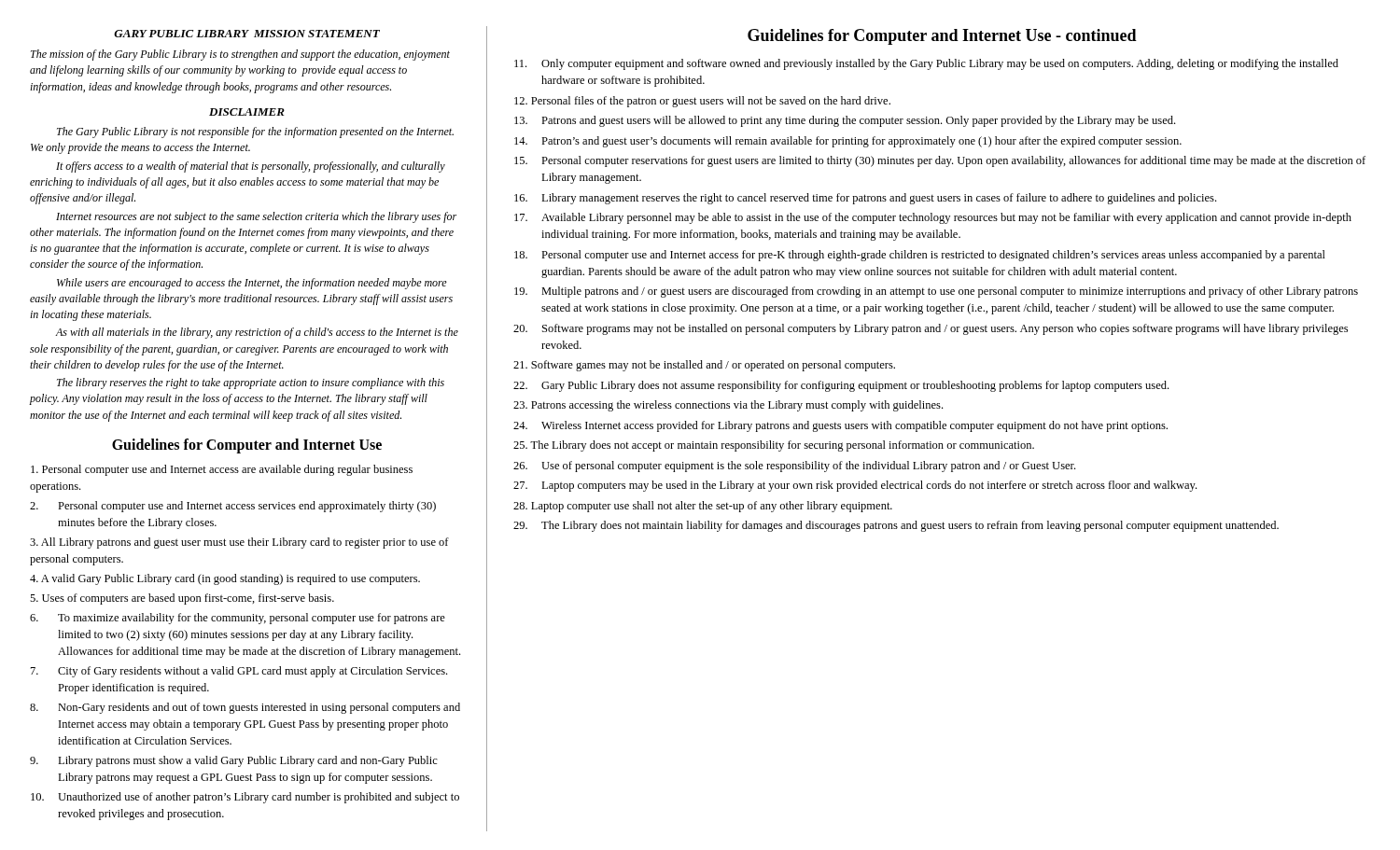Select the passage starting "29. The Library does"
The image size is (1400, 850).
click(942, 525)
